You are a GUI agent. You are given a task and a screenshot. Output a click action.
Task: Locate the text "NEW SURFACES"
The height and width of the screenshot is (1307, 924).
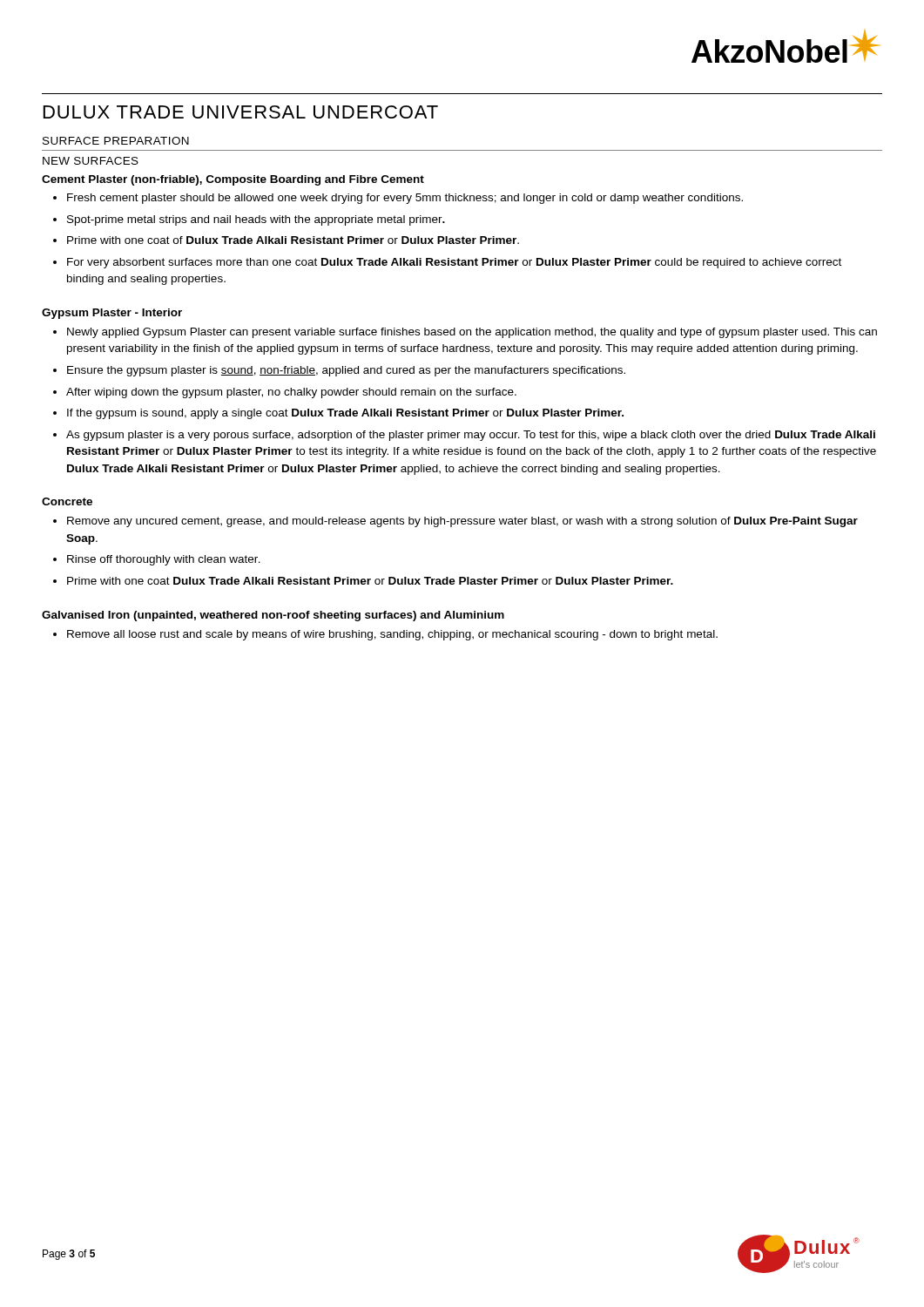click(x=90, y=161)
